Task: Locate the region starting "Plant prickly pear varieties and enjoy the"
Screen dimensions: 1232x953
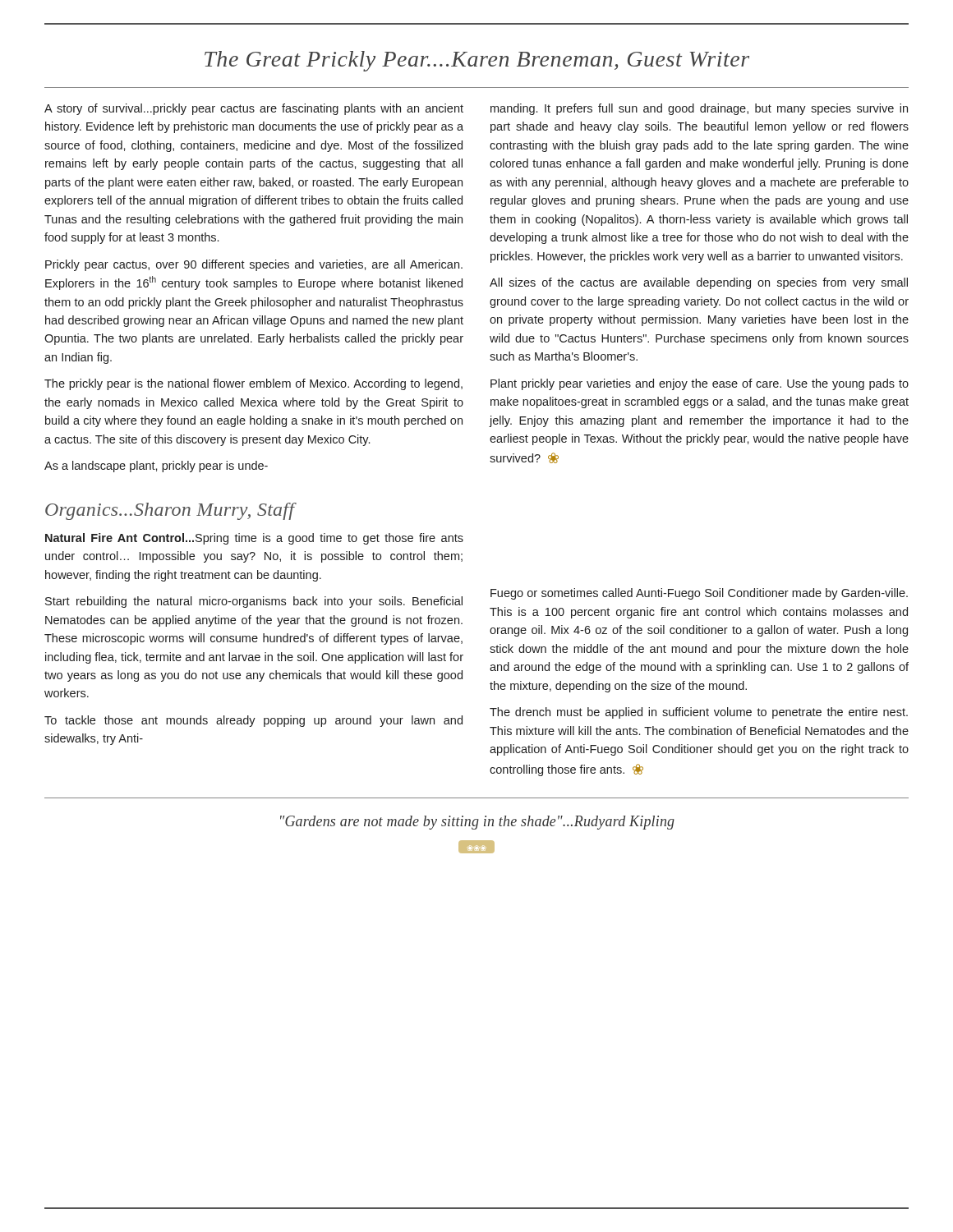Action: tap(699, 423)
